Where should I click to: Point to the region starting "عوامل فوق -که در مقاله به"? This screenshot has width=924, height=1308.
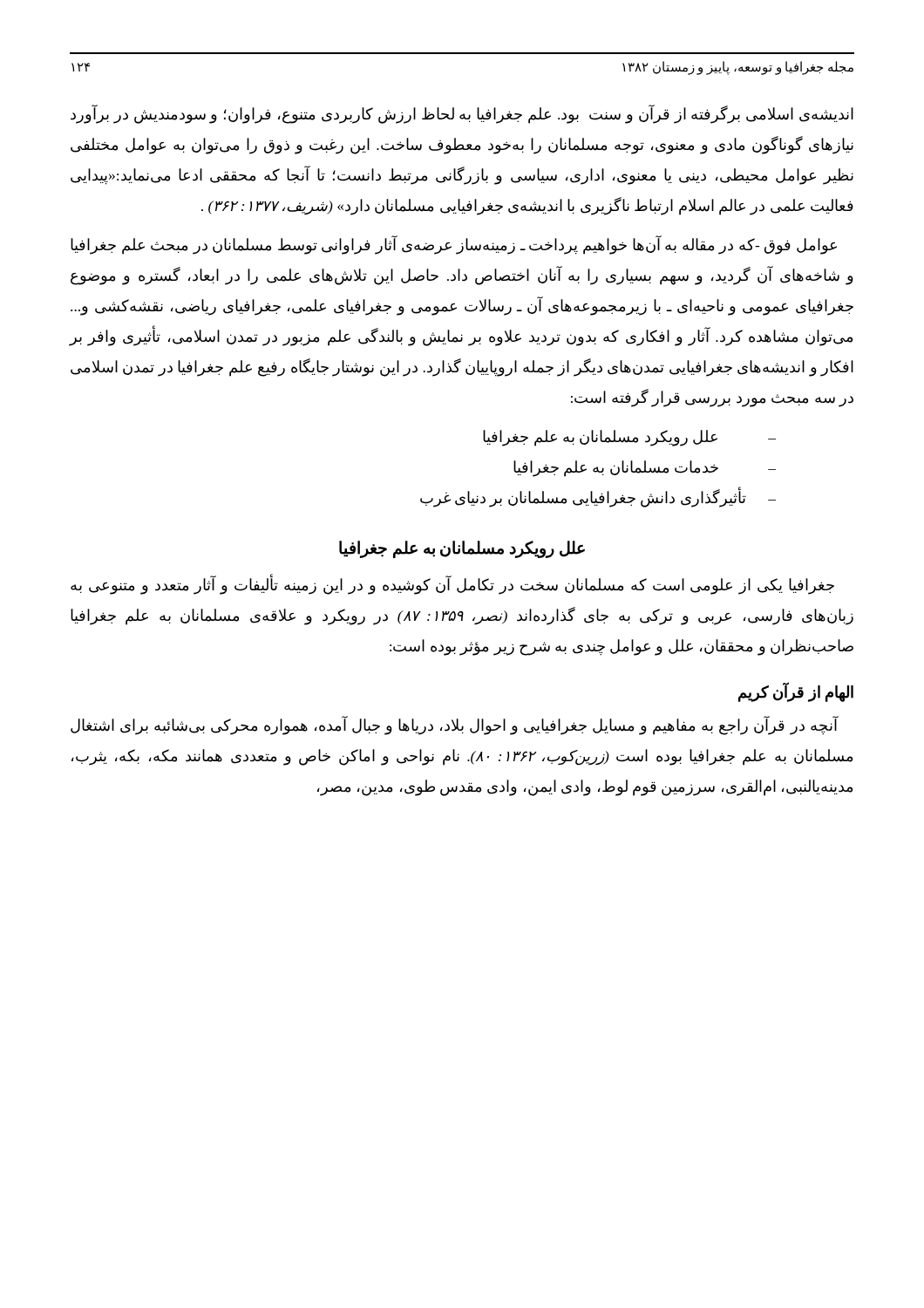point(462,321)
